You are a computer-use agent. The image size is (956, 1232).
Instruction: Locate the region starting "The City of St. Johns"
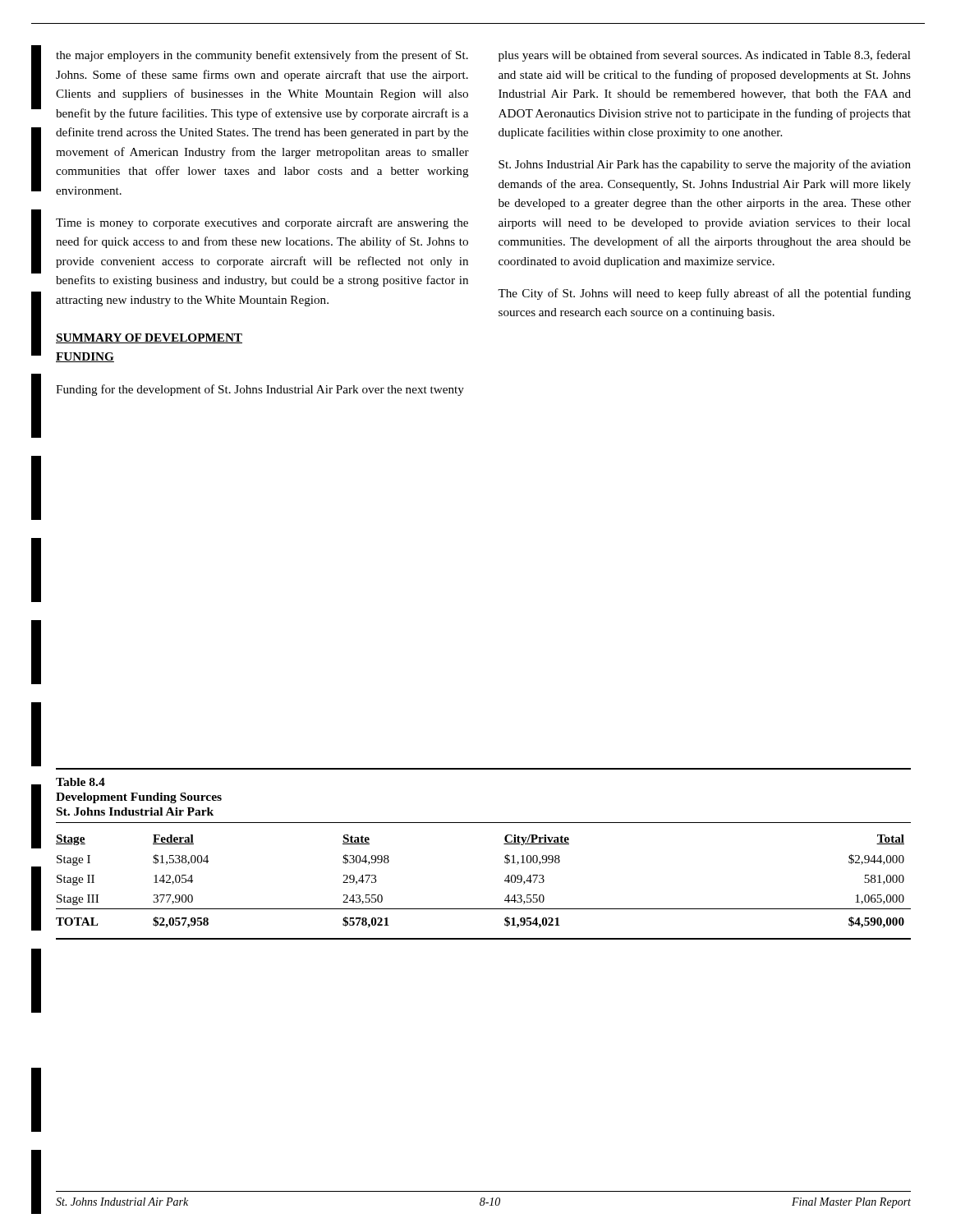click(704, 302)
